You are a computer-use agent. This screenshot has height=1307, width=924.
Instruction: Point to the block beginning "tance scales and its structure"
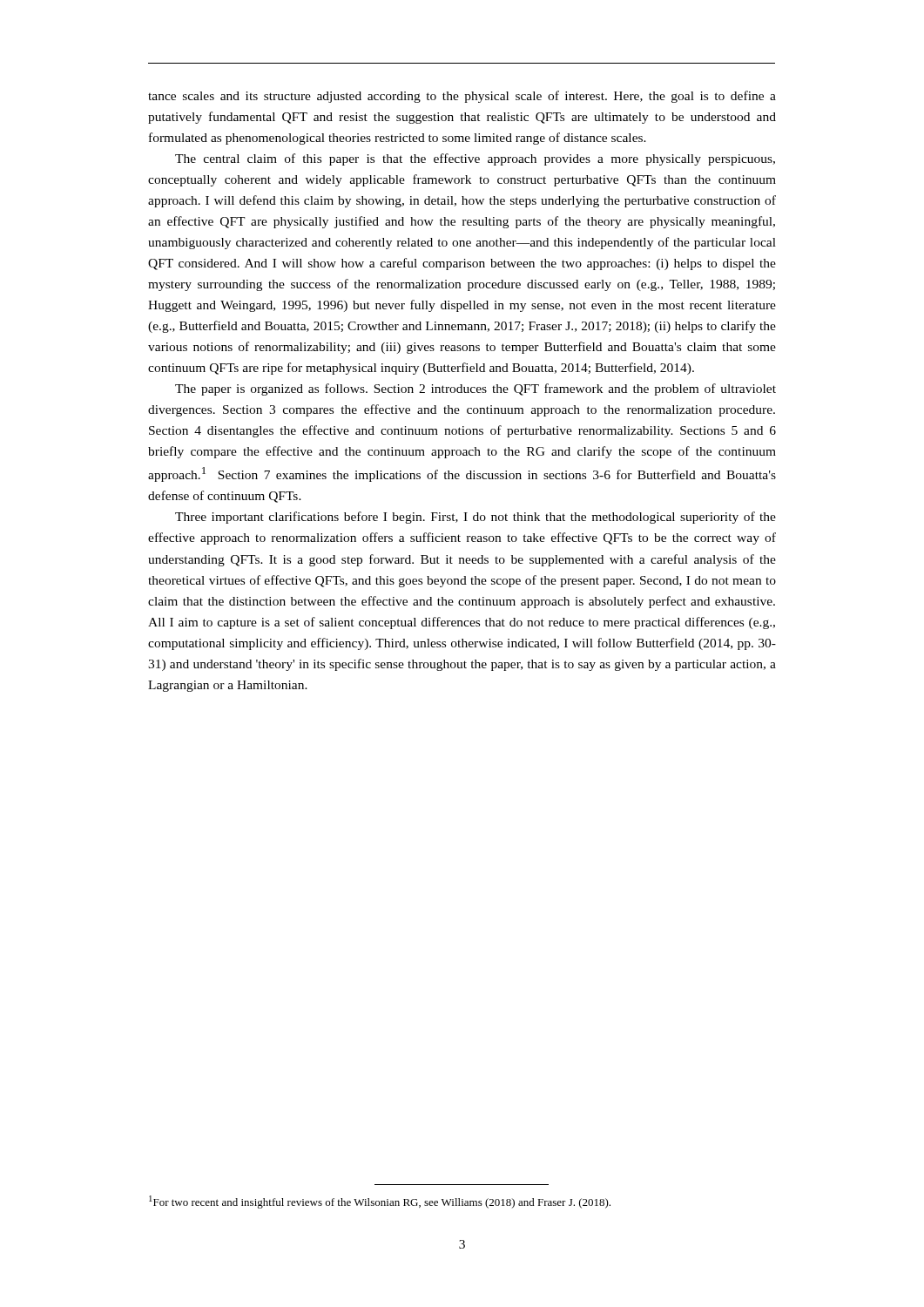pos(462,390)
